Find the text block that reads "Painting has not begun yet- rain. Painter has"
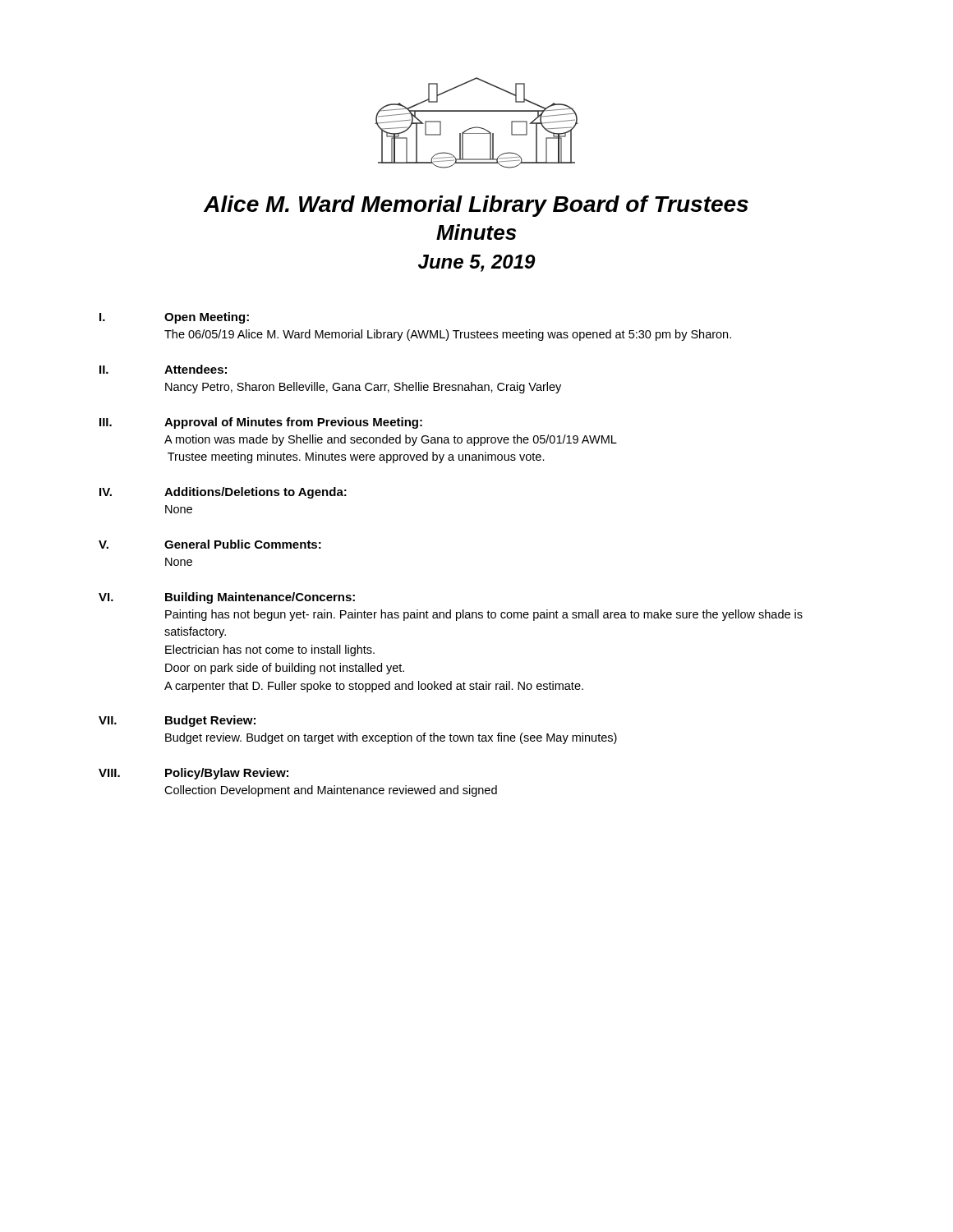This screenshot has height=1232, width=953. [x=484, y=615]
